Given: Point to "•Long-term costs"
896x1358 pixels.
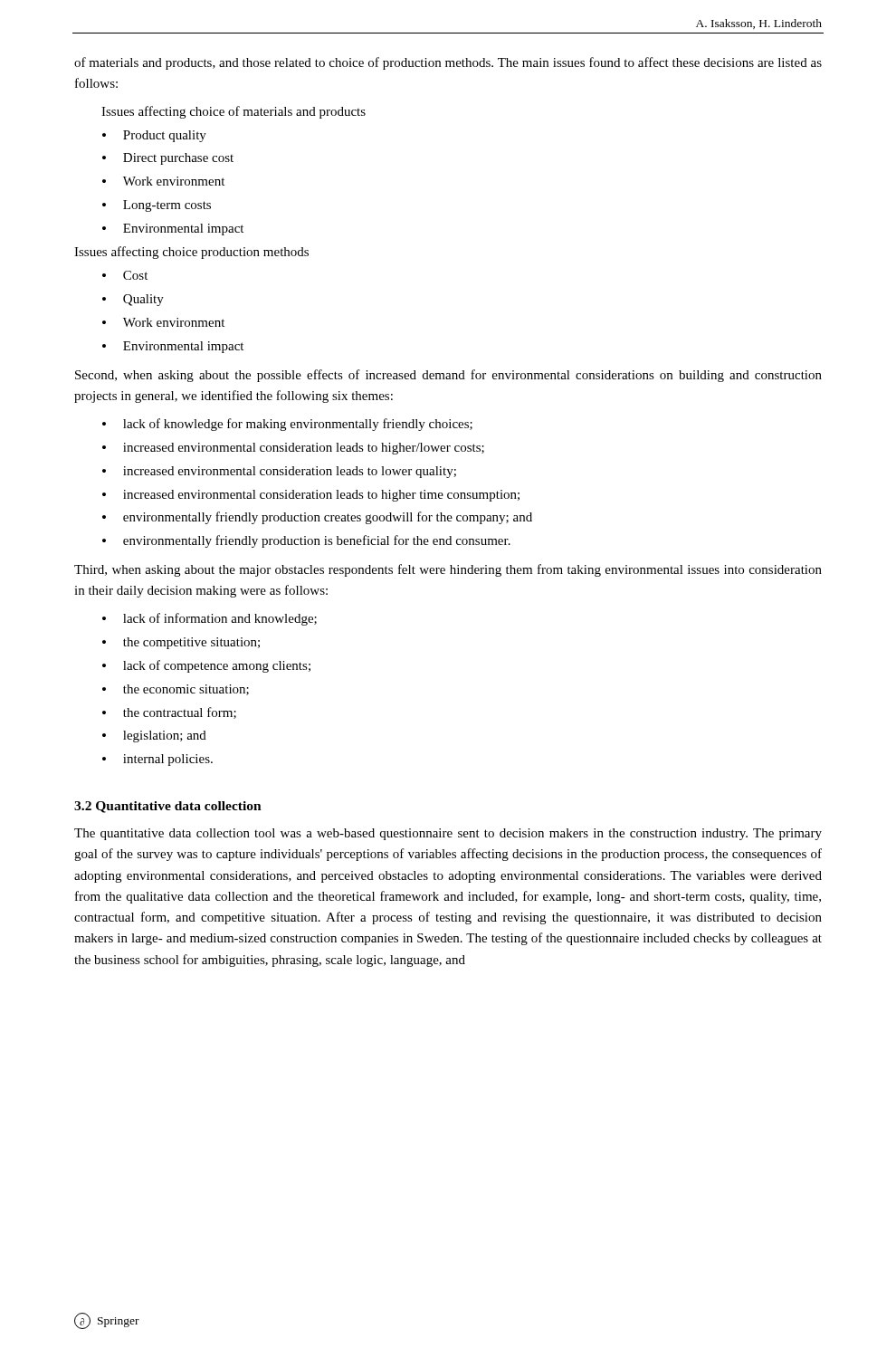Looking at the screenshot, I should 156,205.
